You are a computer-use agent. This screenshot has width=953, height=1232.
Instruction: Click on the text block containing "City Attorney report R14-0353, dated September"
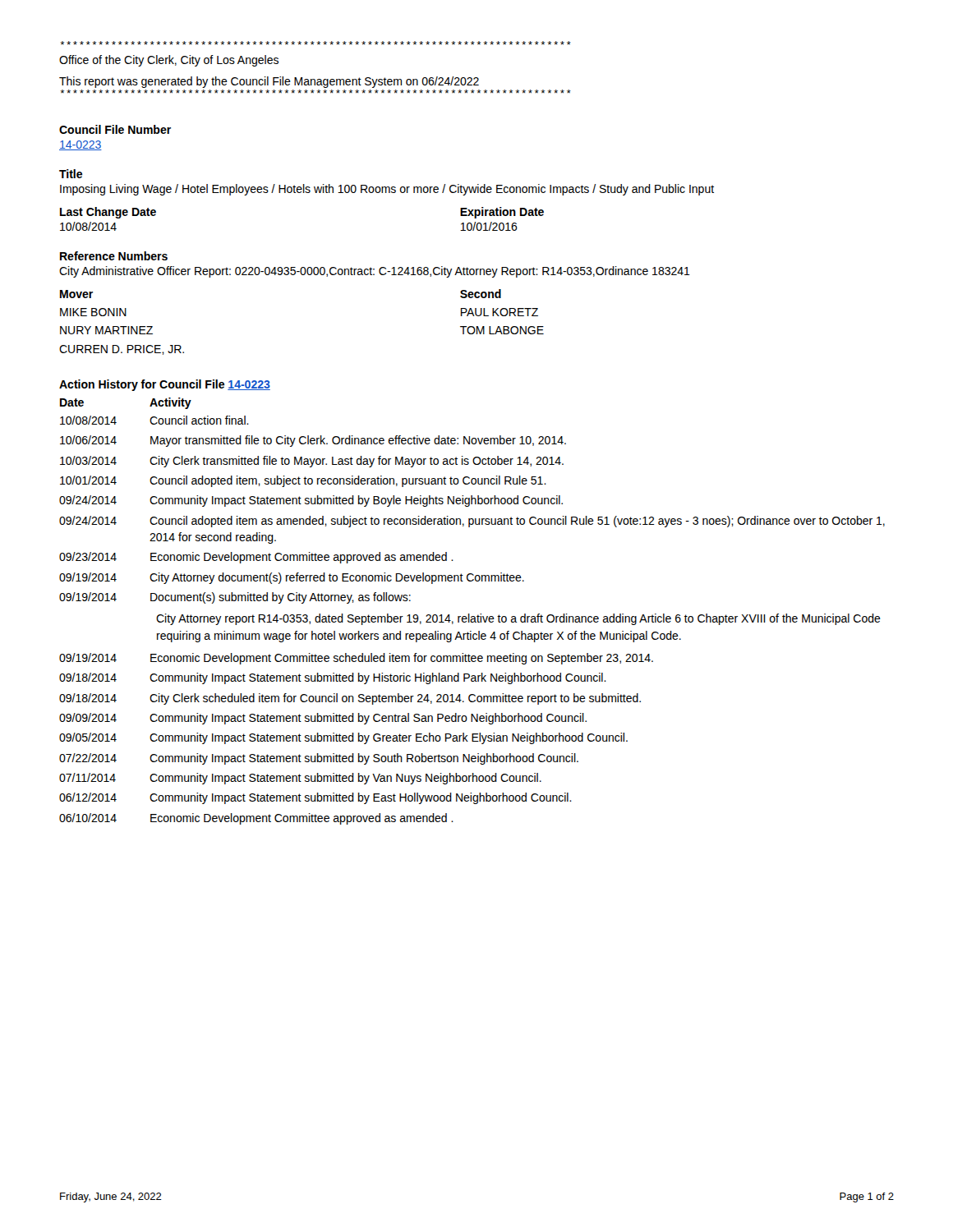518,627
